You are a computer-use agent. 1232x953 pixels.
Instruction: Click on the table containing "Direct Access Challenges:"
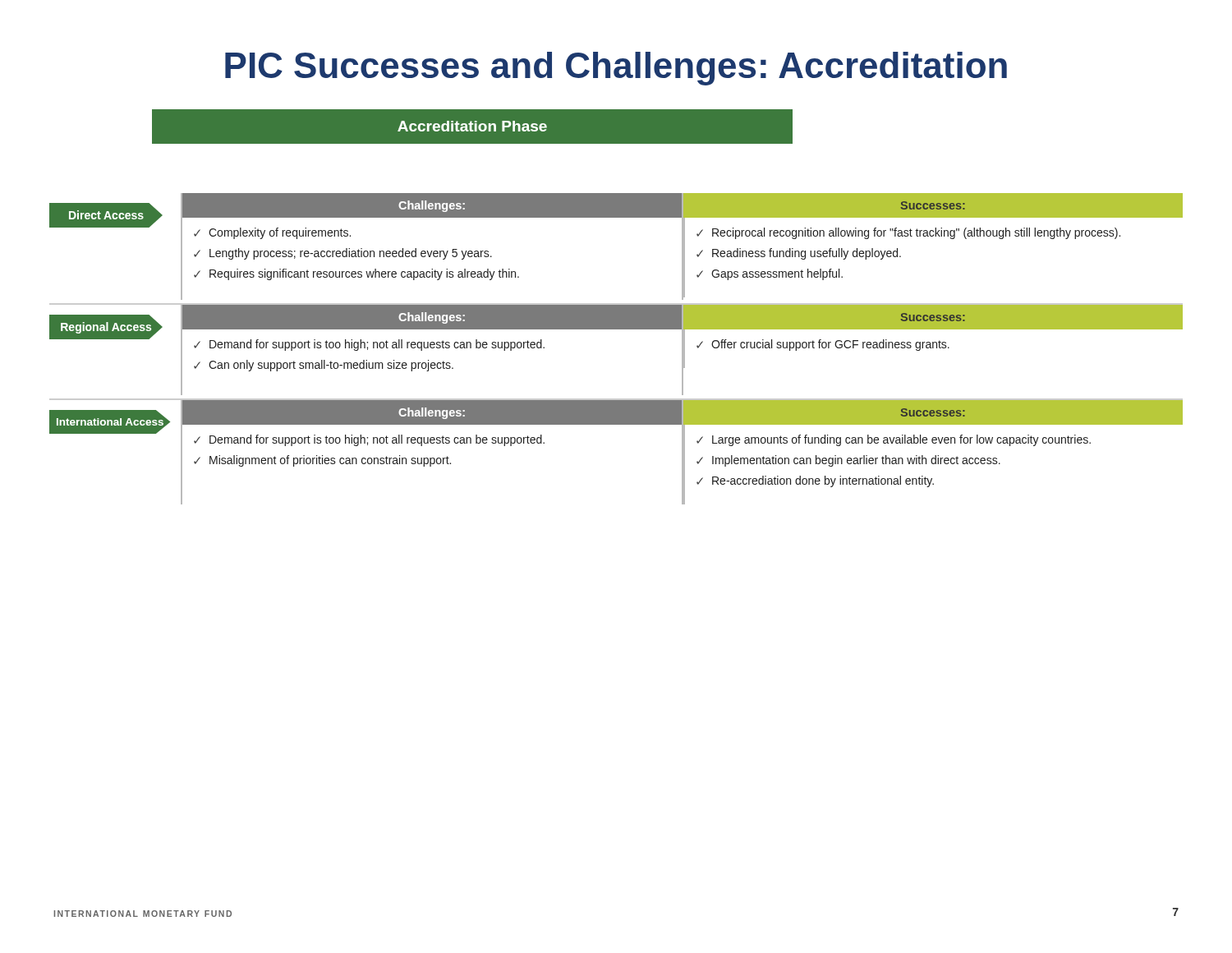pyautogui.click(x=616, y=349)
